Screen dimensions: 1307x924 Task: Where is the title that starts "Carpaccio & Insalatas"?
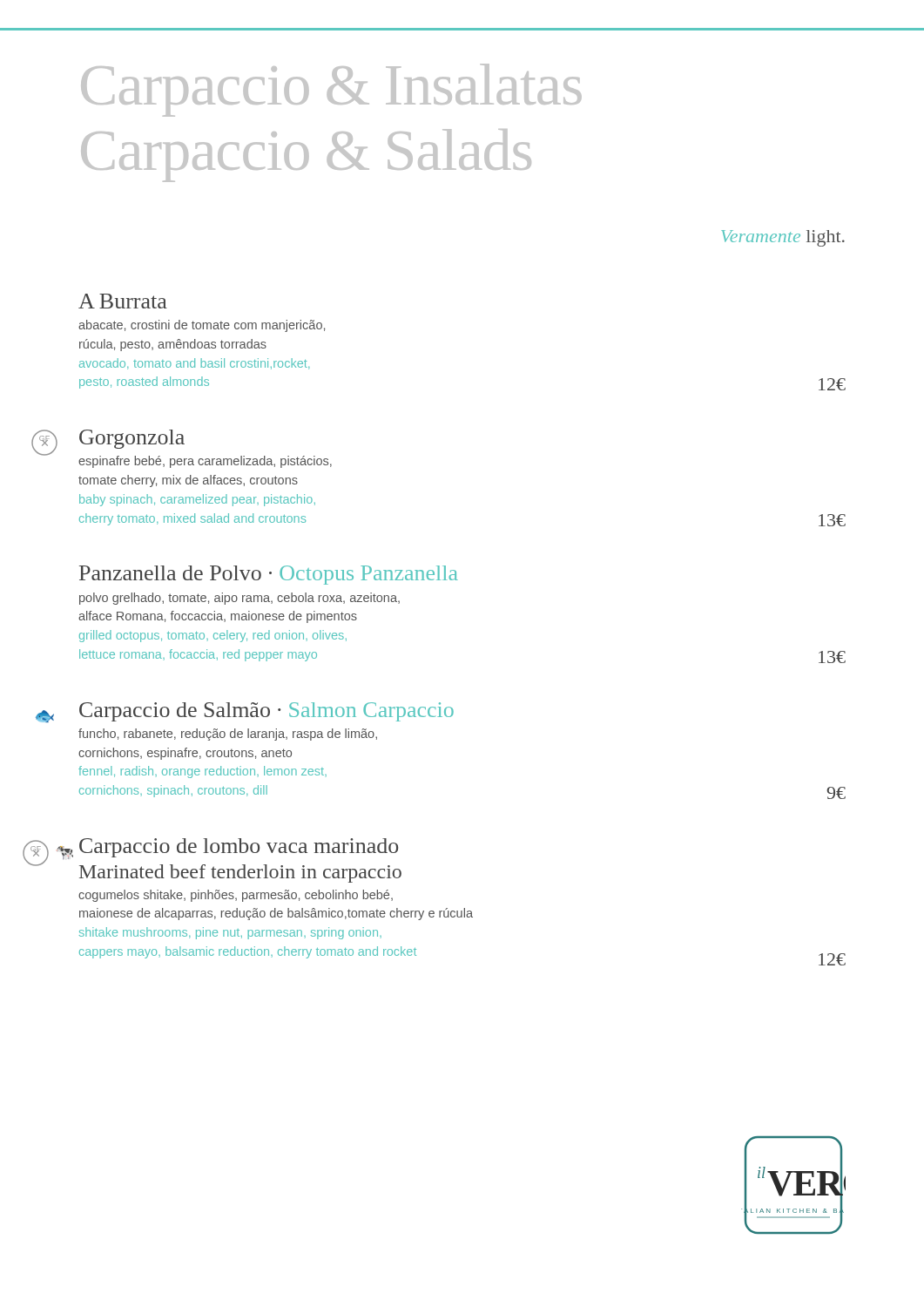pos(331,117)
